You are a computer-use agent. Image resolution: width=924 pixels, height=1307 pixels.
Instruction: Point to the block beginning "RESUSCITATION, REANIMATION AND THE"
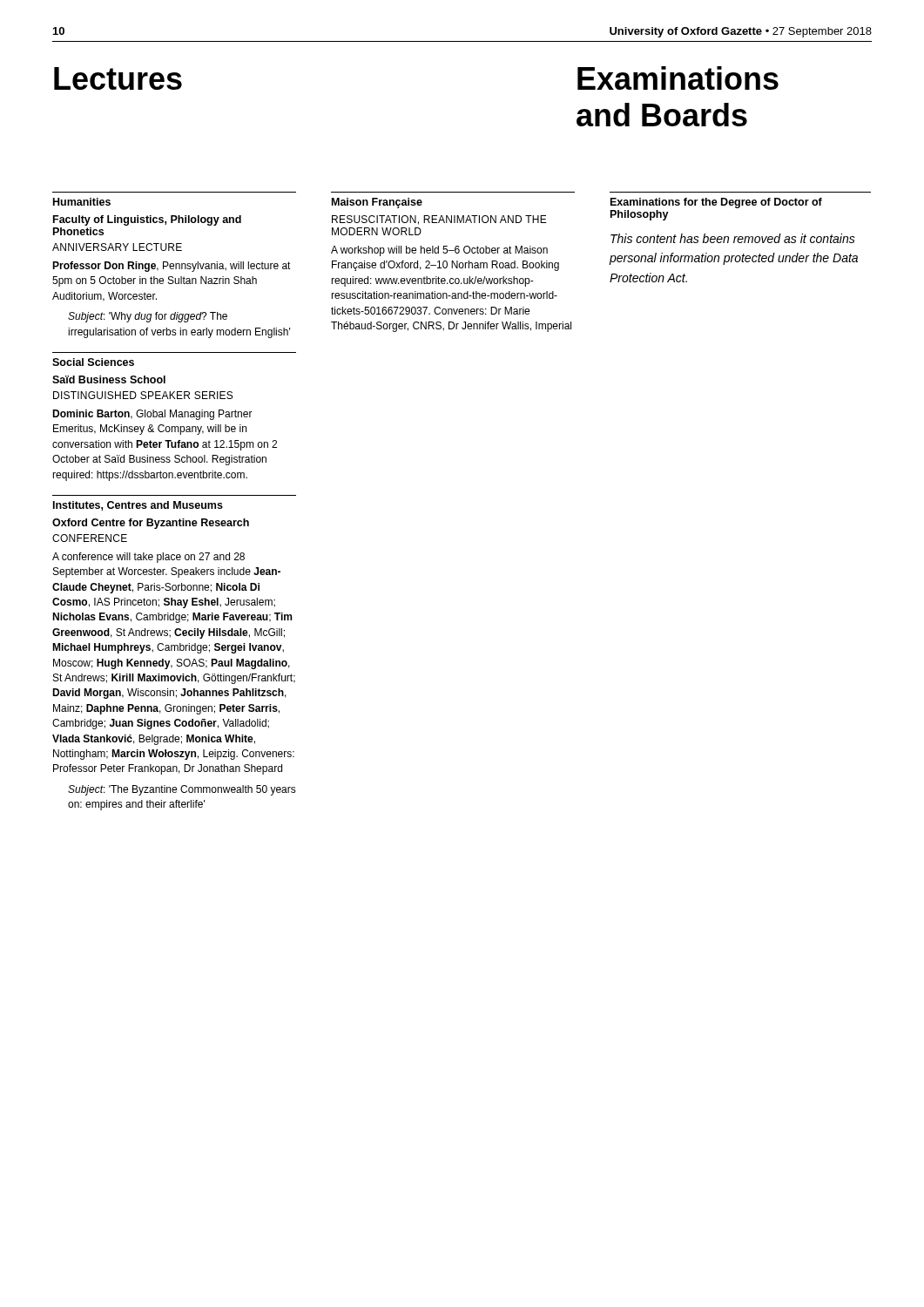453,226
